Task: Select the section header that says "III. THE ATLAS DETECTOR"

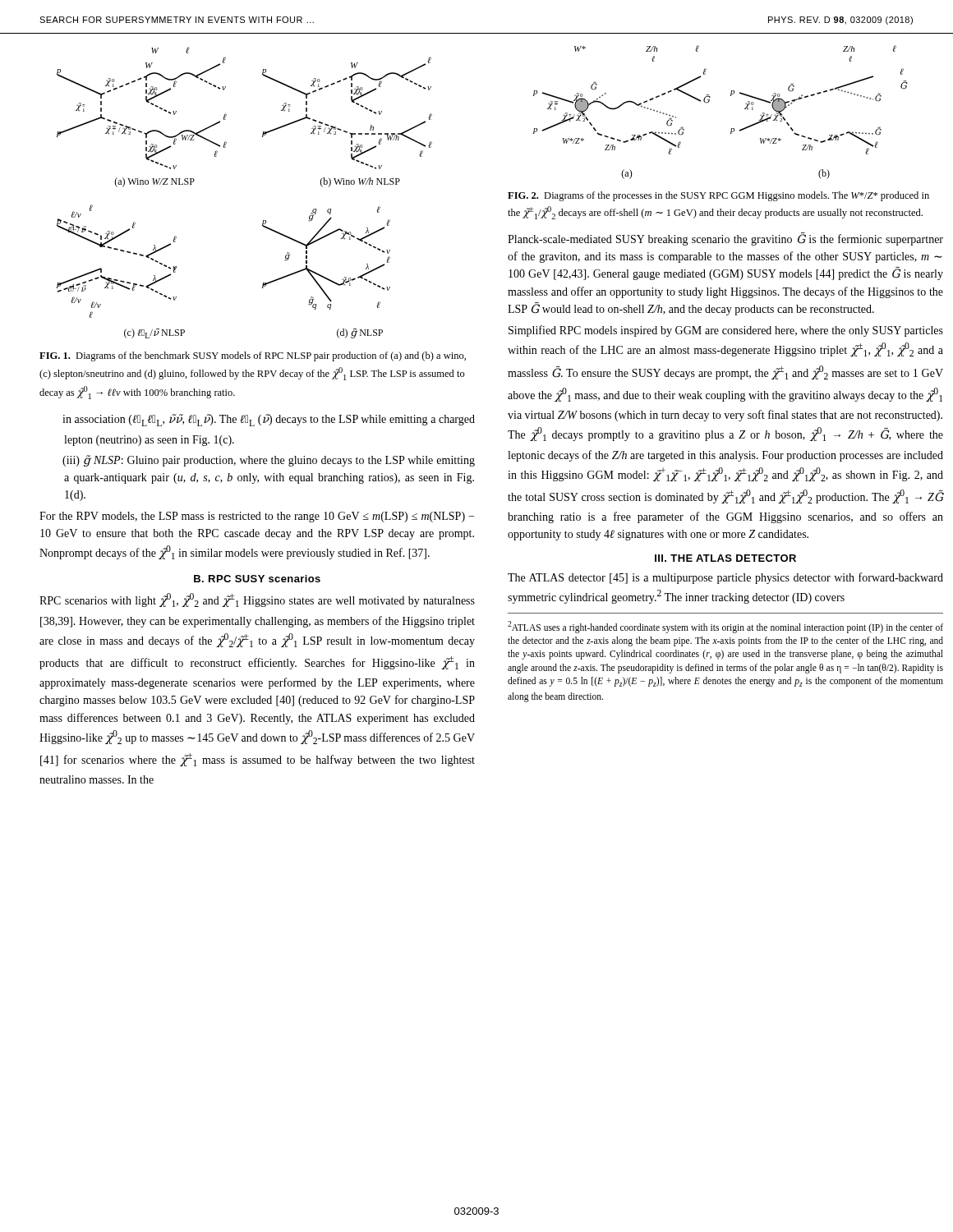Action: tap(725, 558)
